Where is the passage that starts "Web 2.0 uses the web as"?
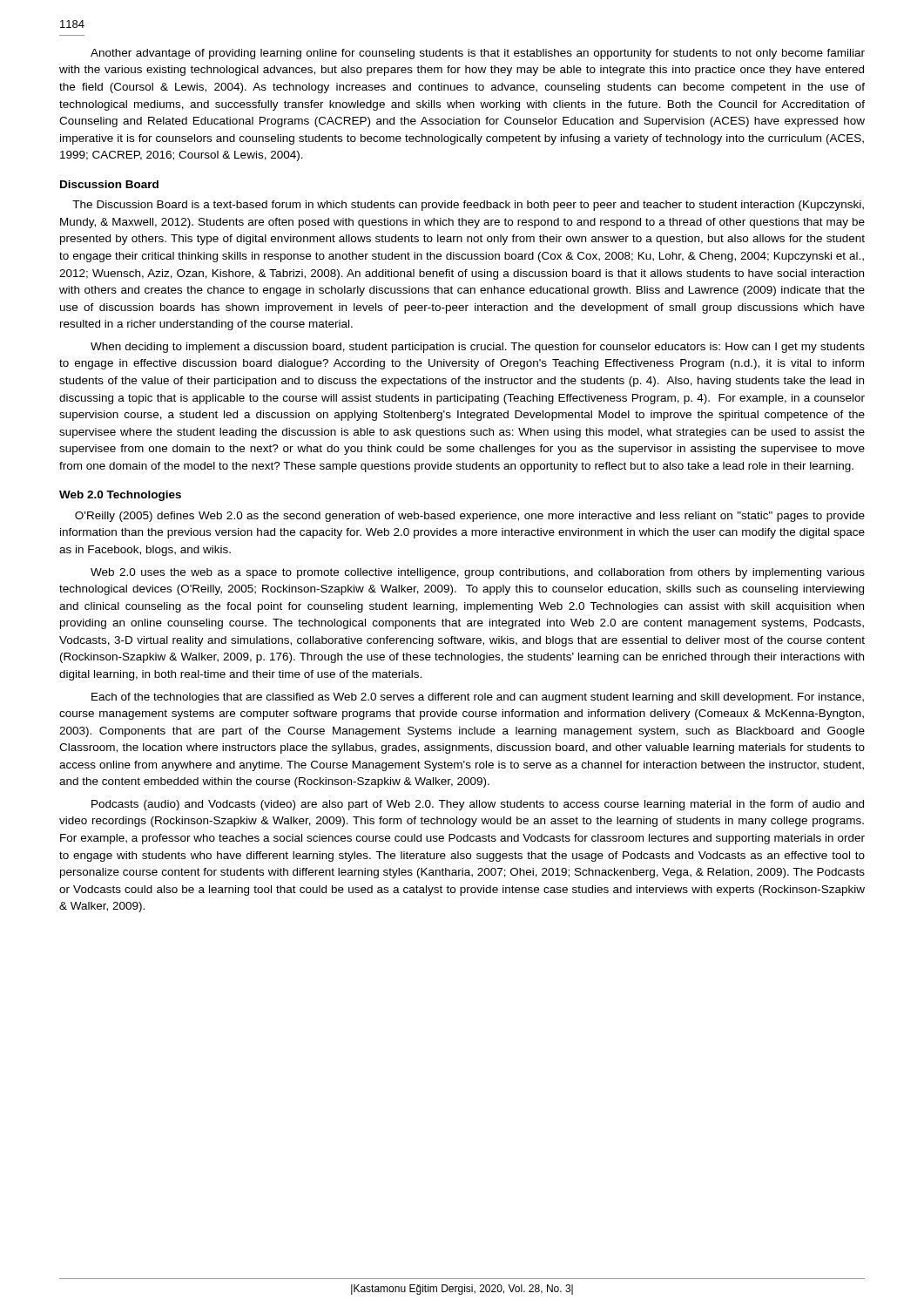 coord(462,623)
